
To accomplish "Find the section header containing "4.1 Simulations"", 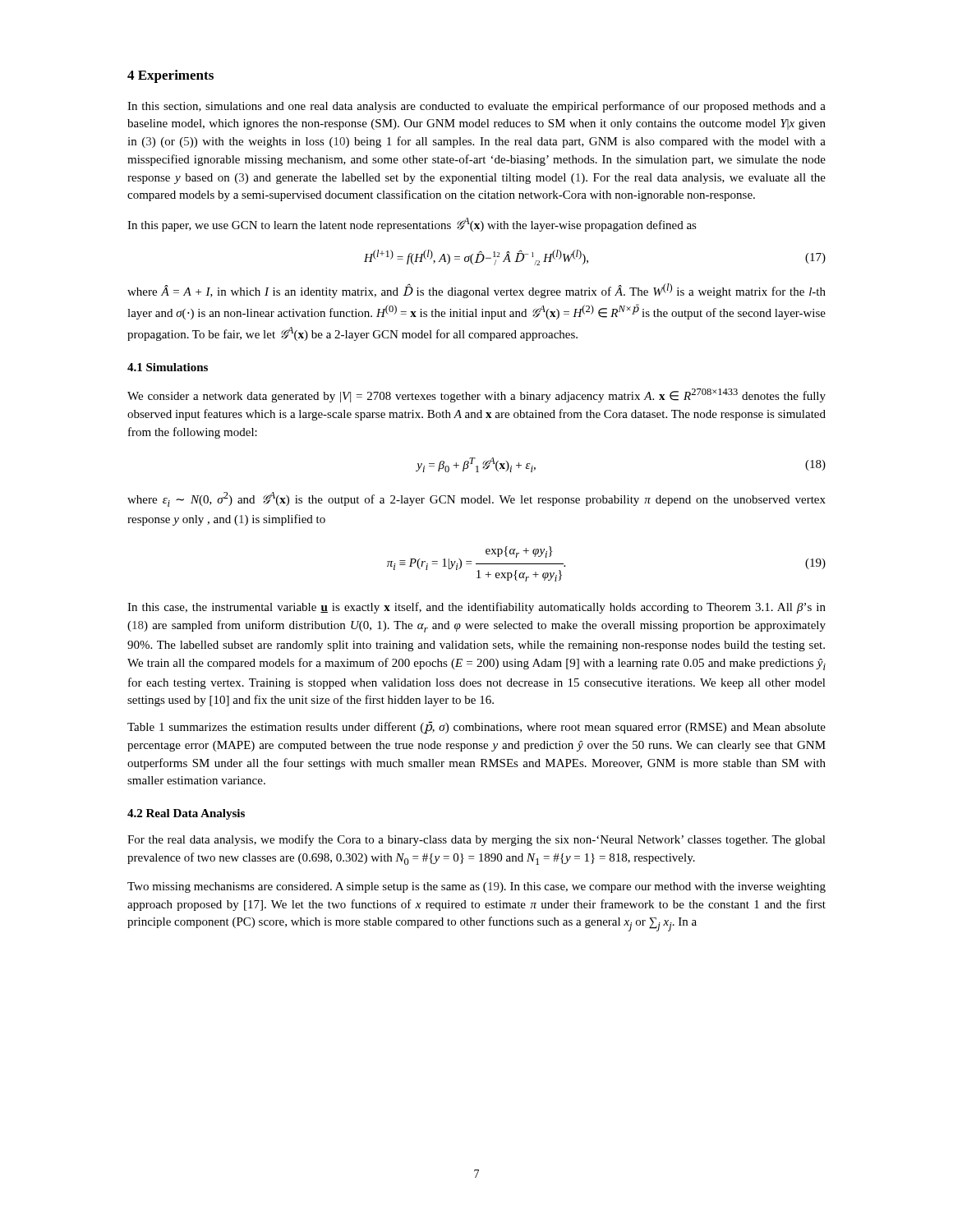I will 168,367.
